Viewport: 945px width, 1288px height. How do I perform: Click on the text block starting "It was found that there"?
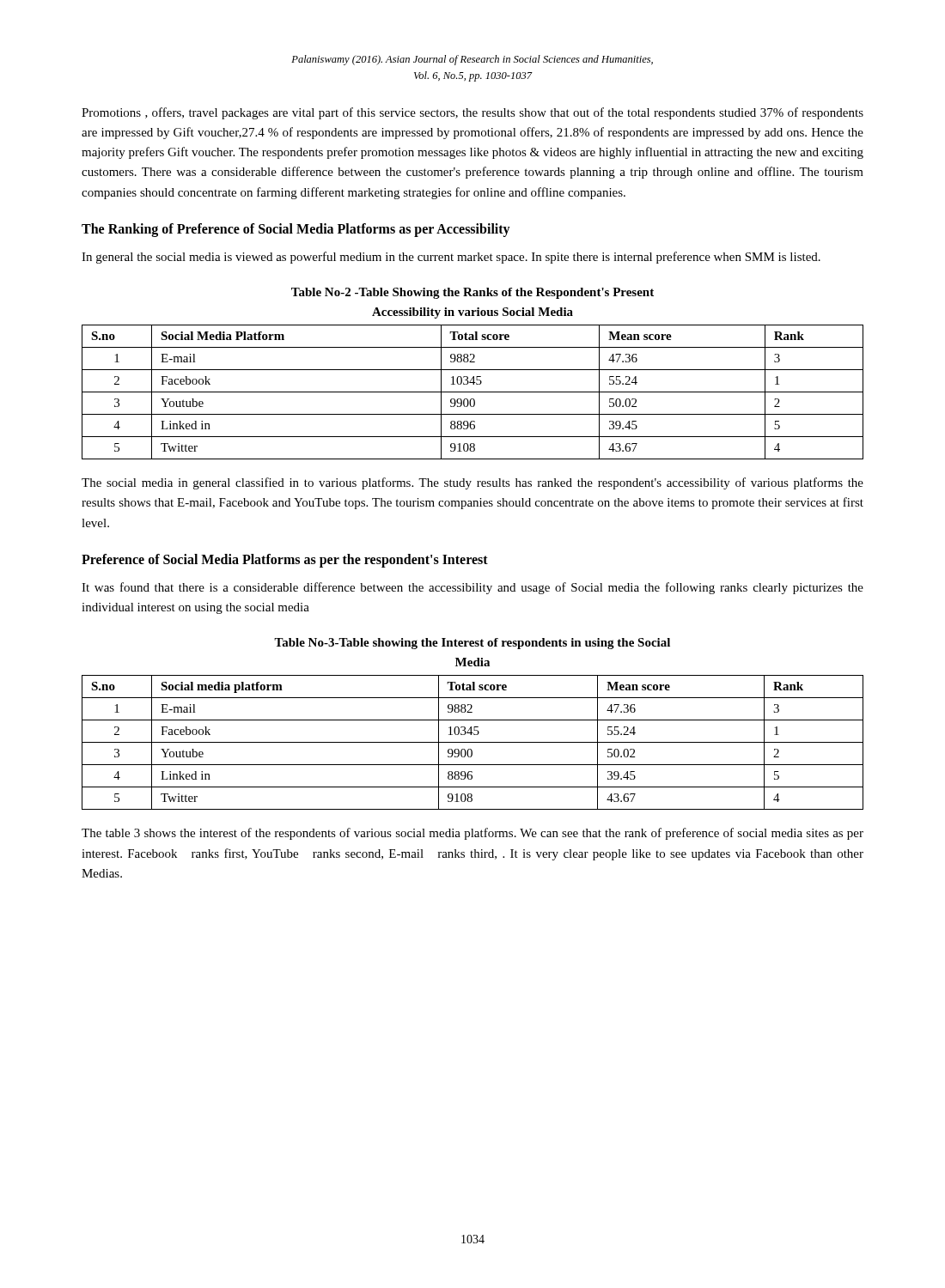tap(472, 597)
